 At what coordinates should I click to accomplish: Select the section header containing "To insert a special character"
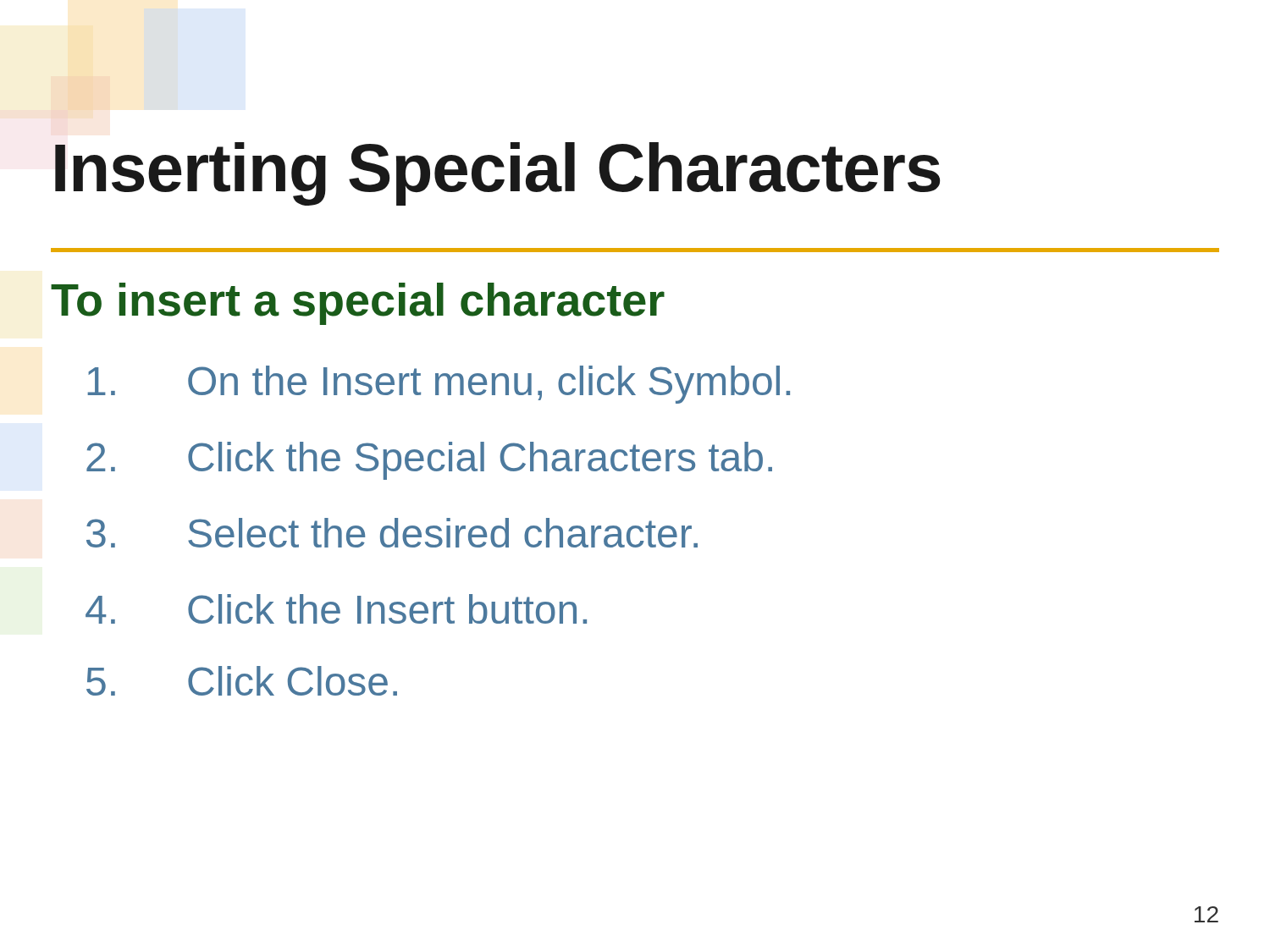click(x=358, y=300)
